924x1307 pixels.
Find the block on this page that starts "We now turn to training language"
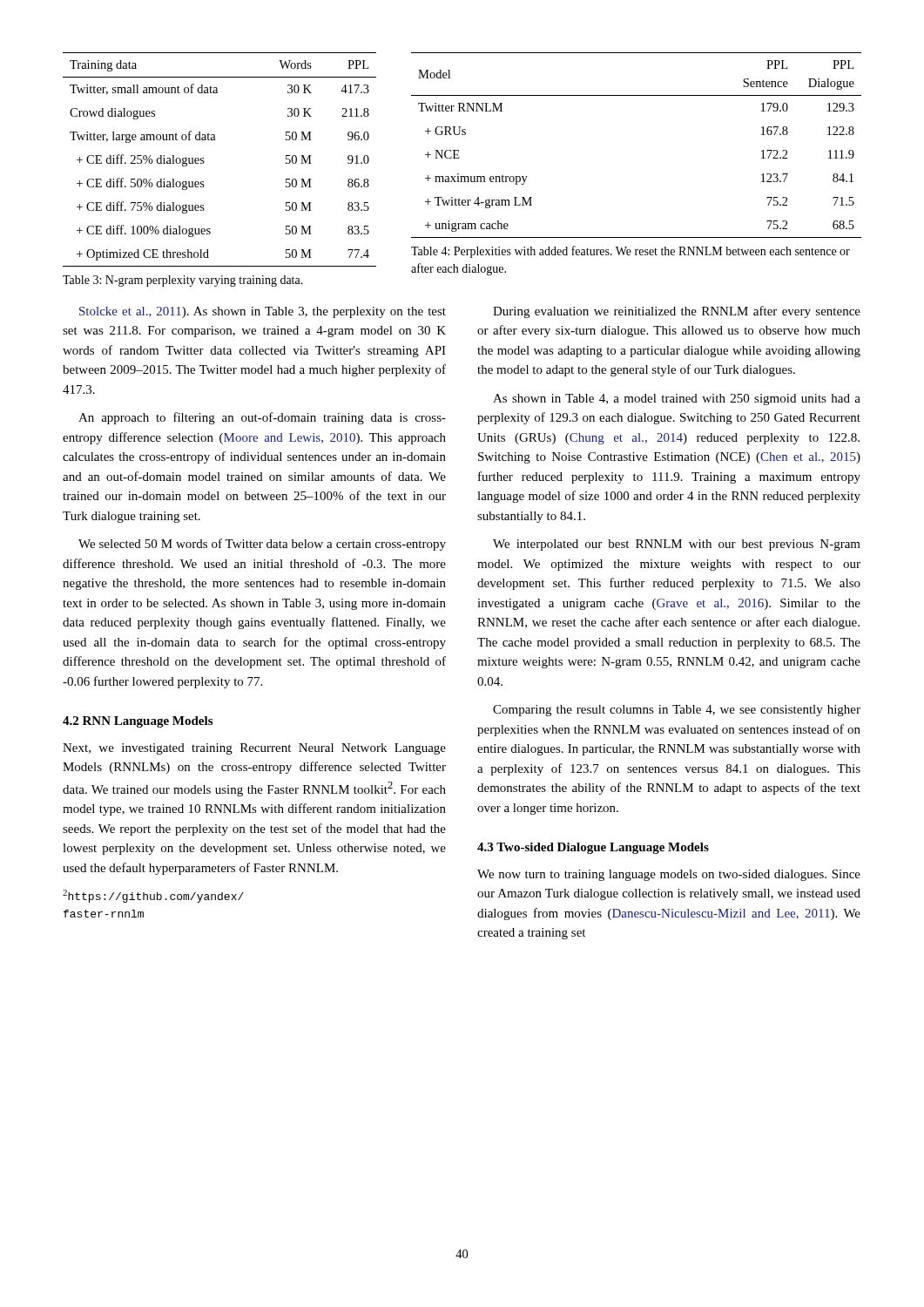point(669,903)
